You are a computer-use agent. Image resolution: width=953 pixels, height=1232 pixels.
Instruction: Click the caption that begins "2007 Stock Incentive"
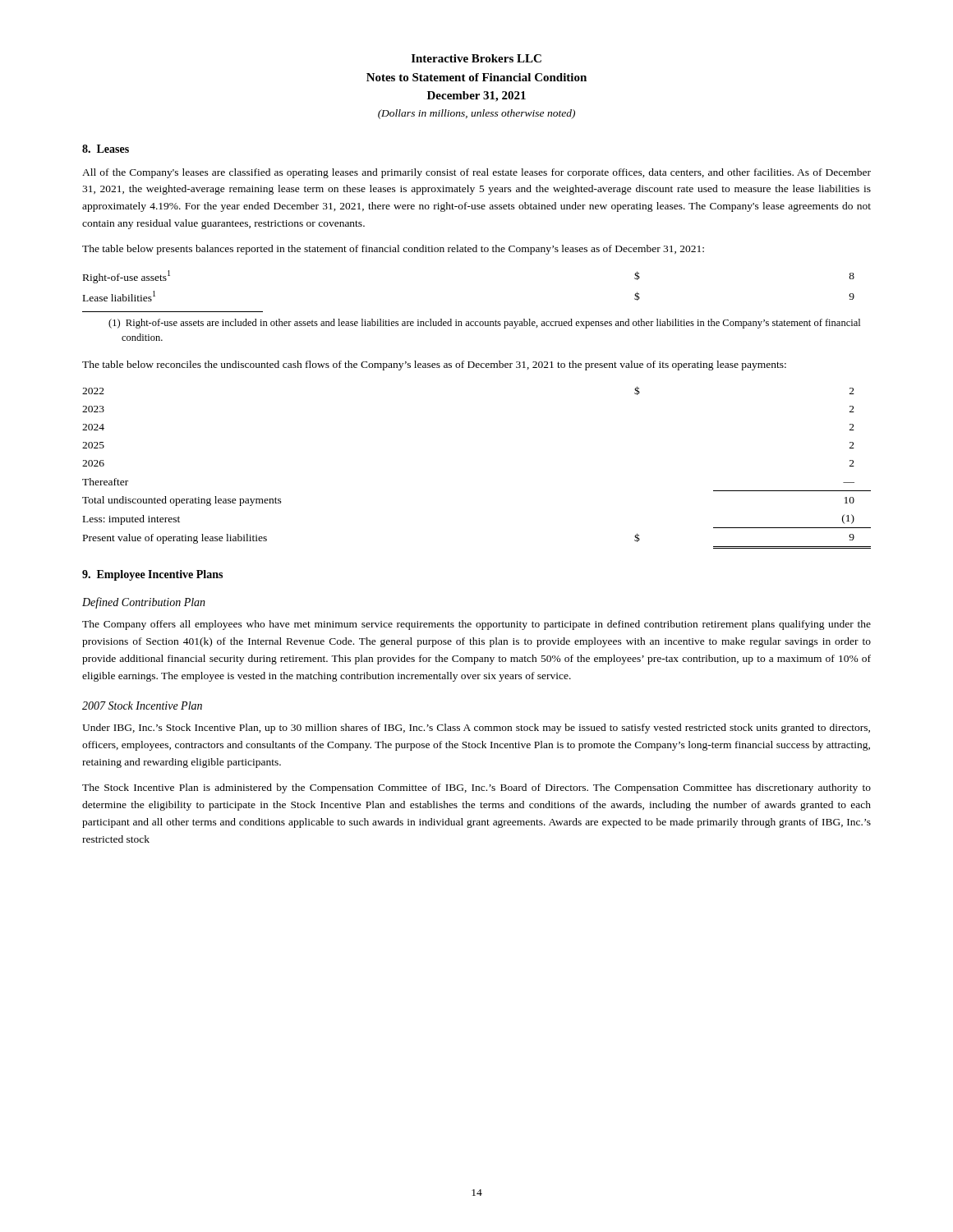(x=142, y=706)
